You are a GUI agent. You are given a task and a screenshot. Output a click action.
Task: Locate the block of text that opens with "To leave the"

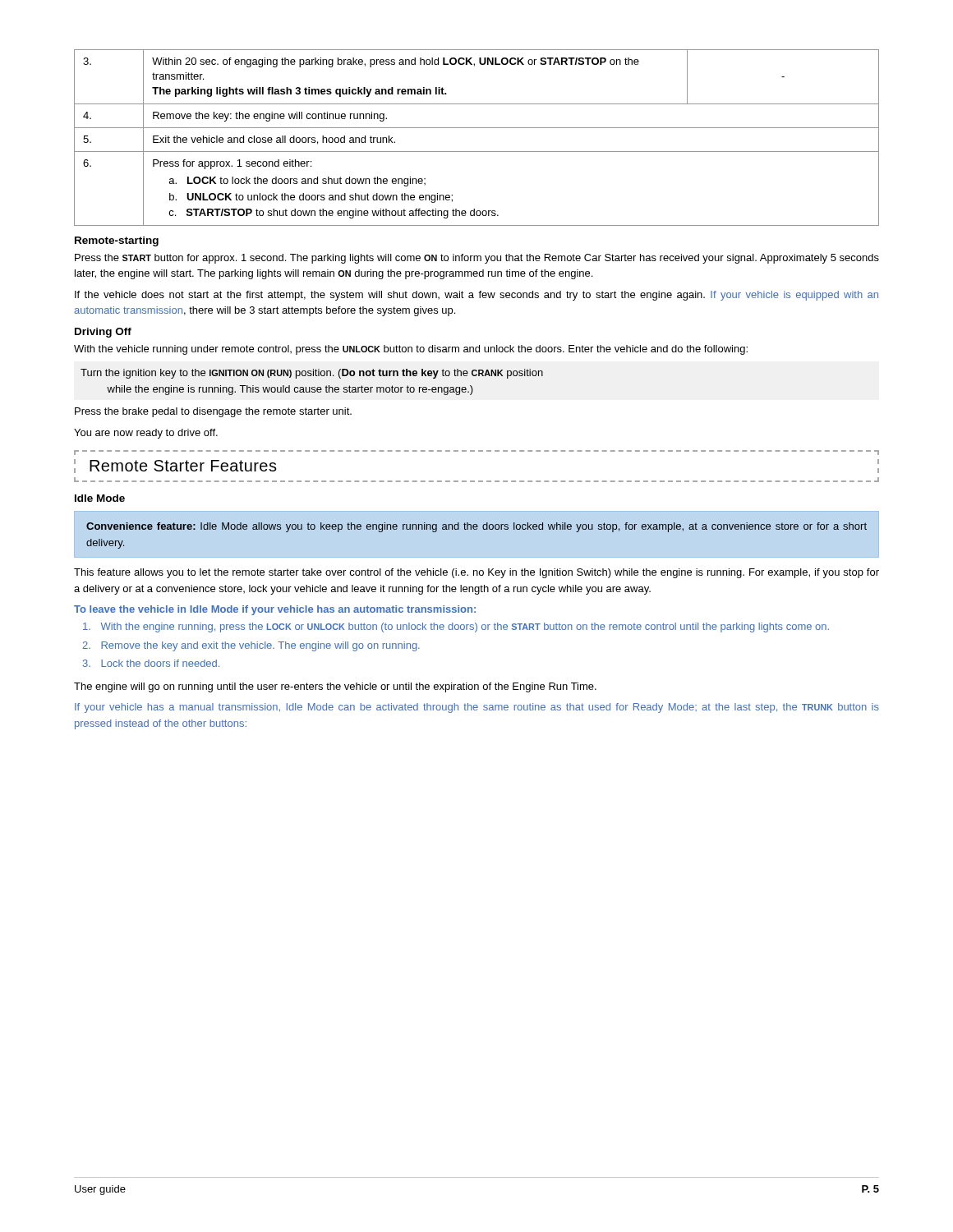point(275,609)
